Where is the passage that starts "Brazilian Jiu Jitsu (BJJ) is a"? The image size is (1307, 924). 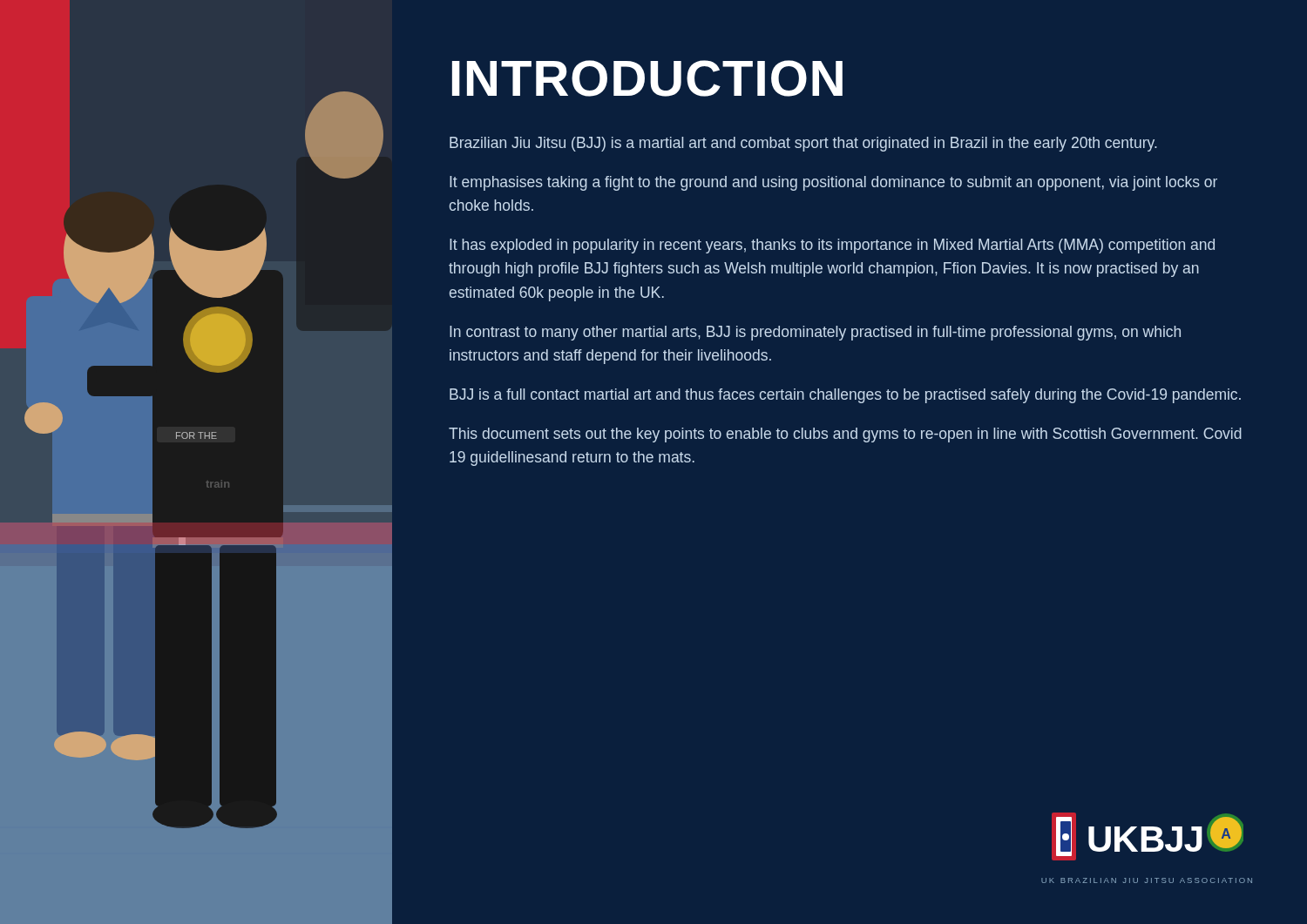point(803,143)
